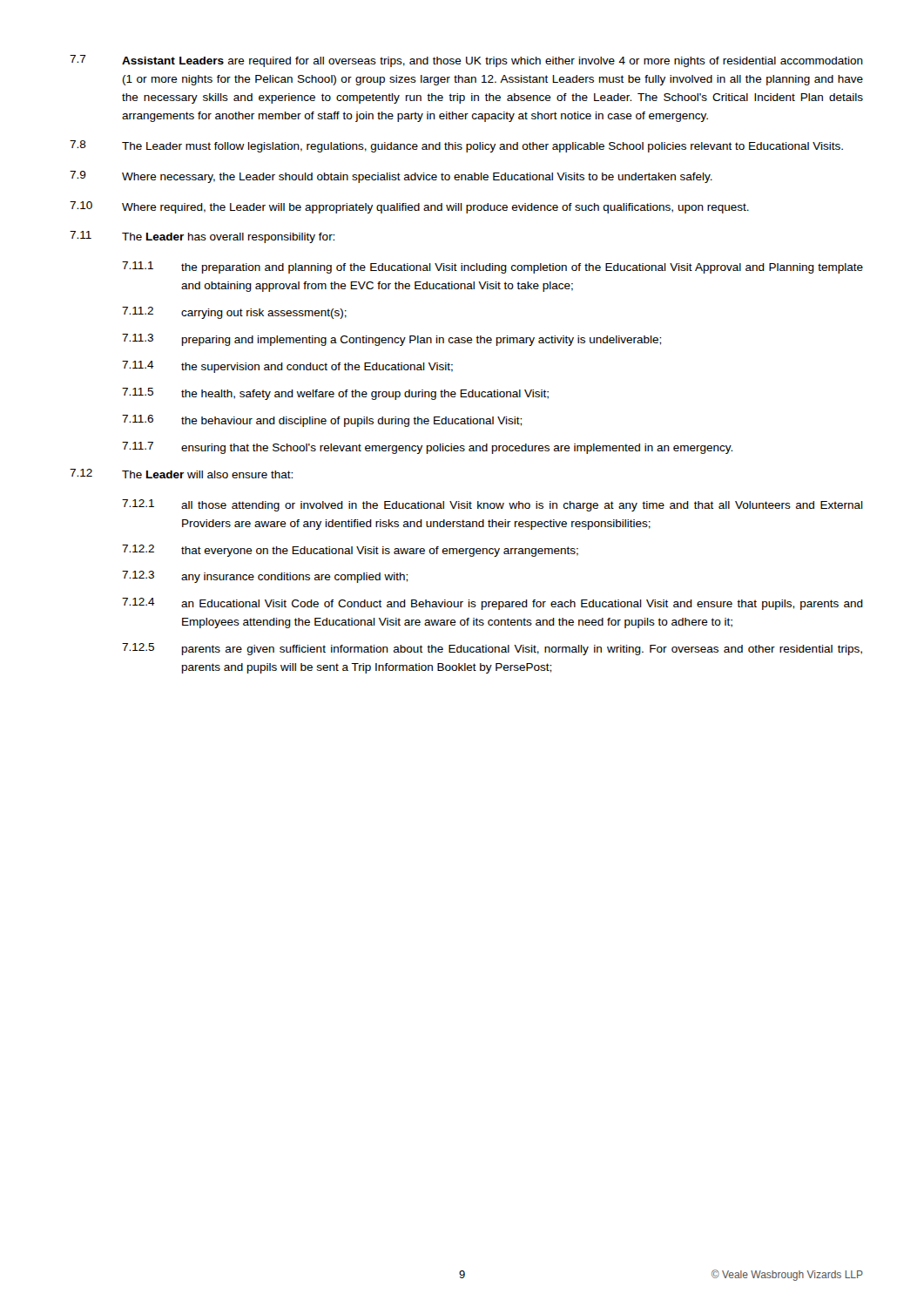This screenshot has width=924, height=1307.
Task: Point to the block starting "7.11.4 the supervision and conduct of the Educational"
Action: pos(287,367)
